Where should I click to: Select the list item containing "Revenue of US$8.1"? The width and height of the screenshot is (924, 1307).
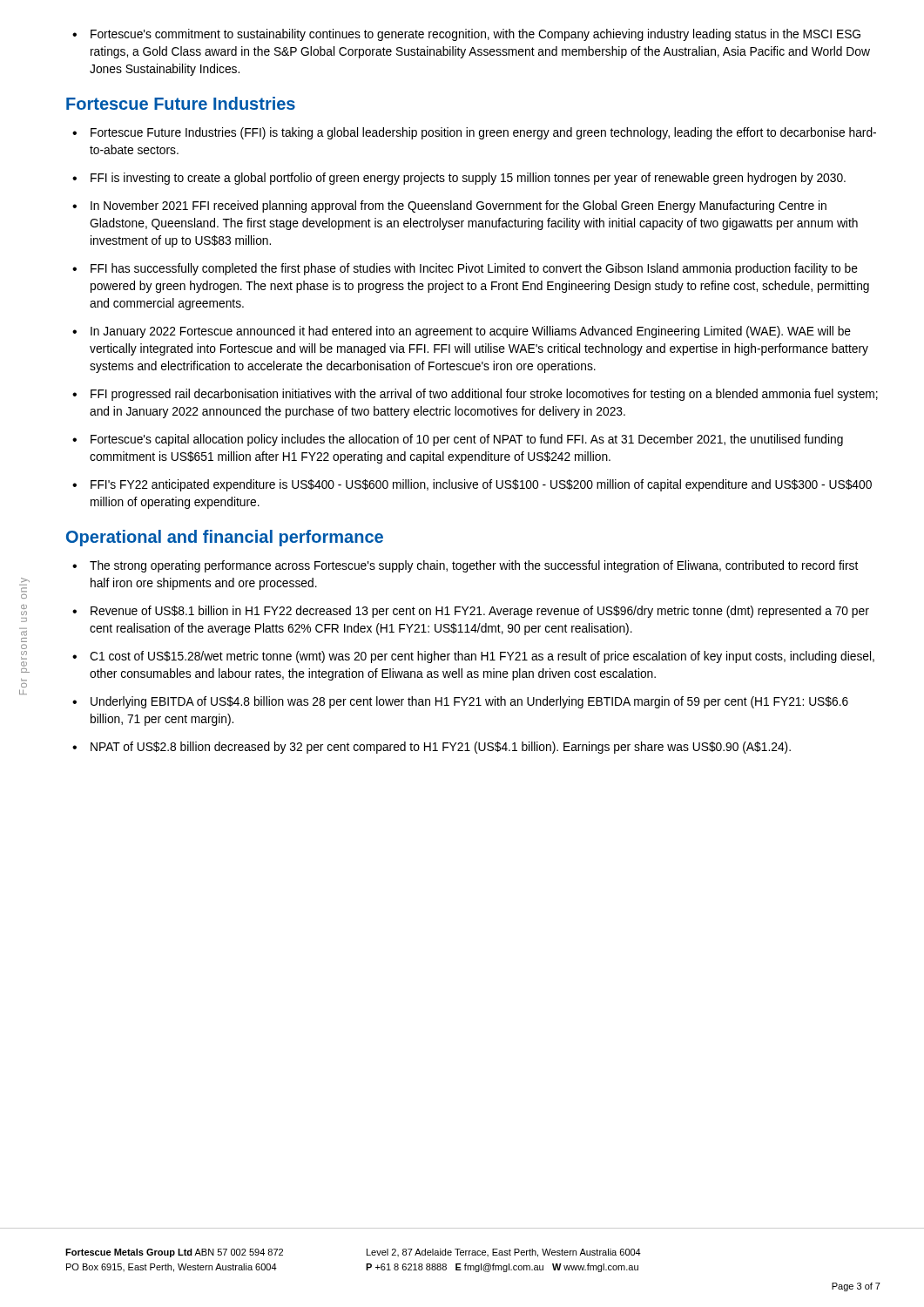(x=473, y=620)
